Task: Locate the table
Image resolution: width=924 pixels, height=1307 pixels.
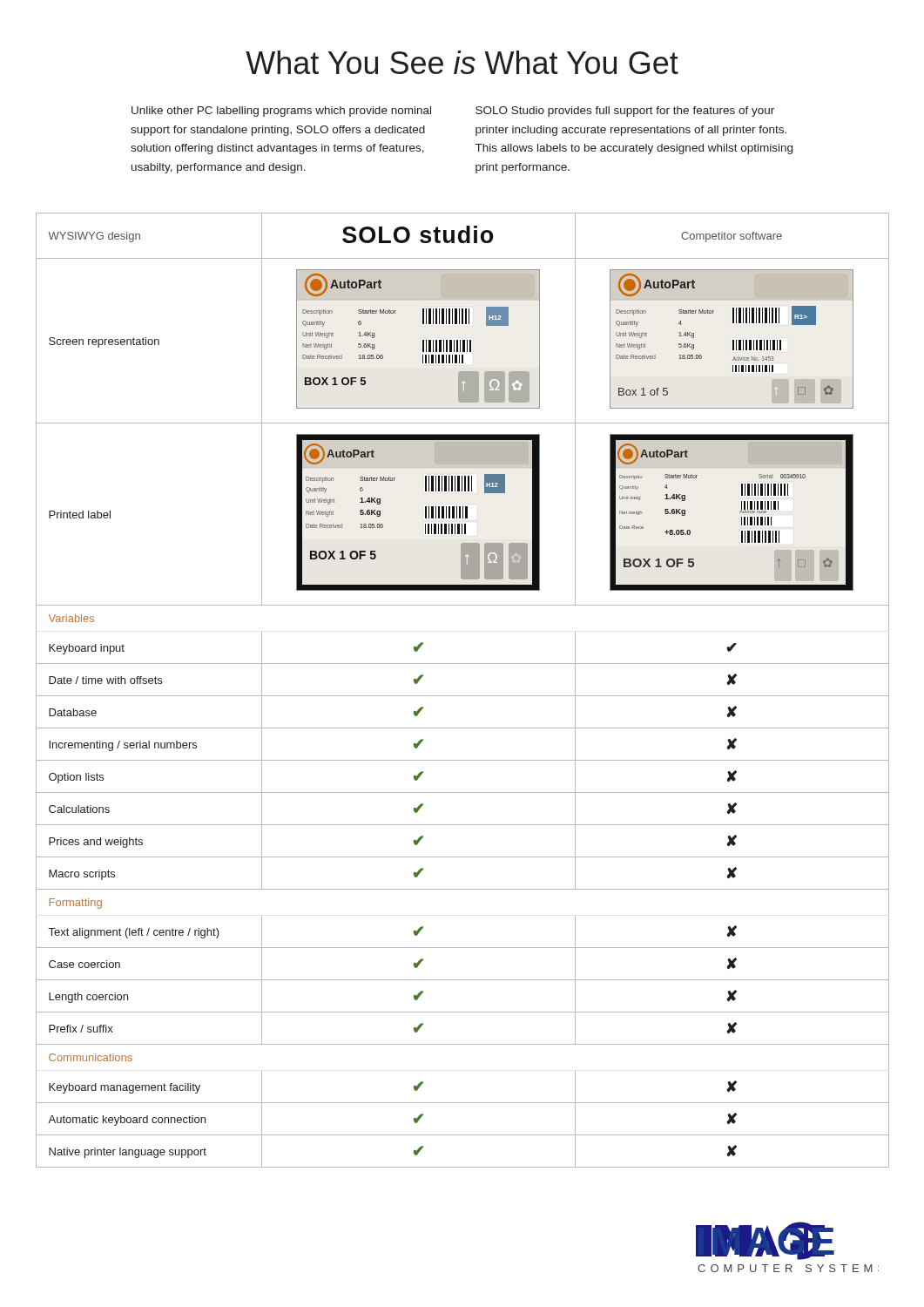Action: point(462,690)
